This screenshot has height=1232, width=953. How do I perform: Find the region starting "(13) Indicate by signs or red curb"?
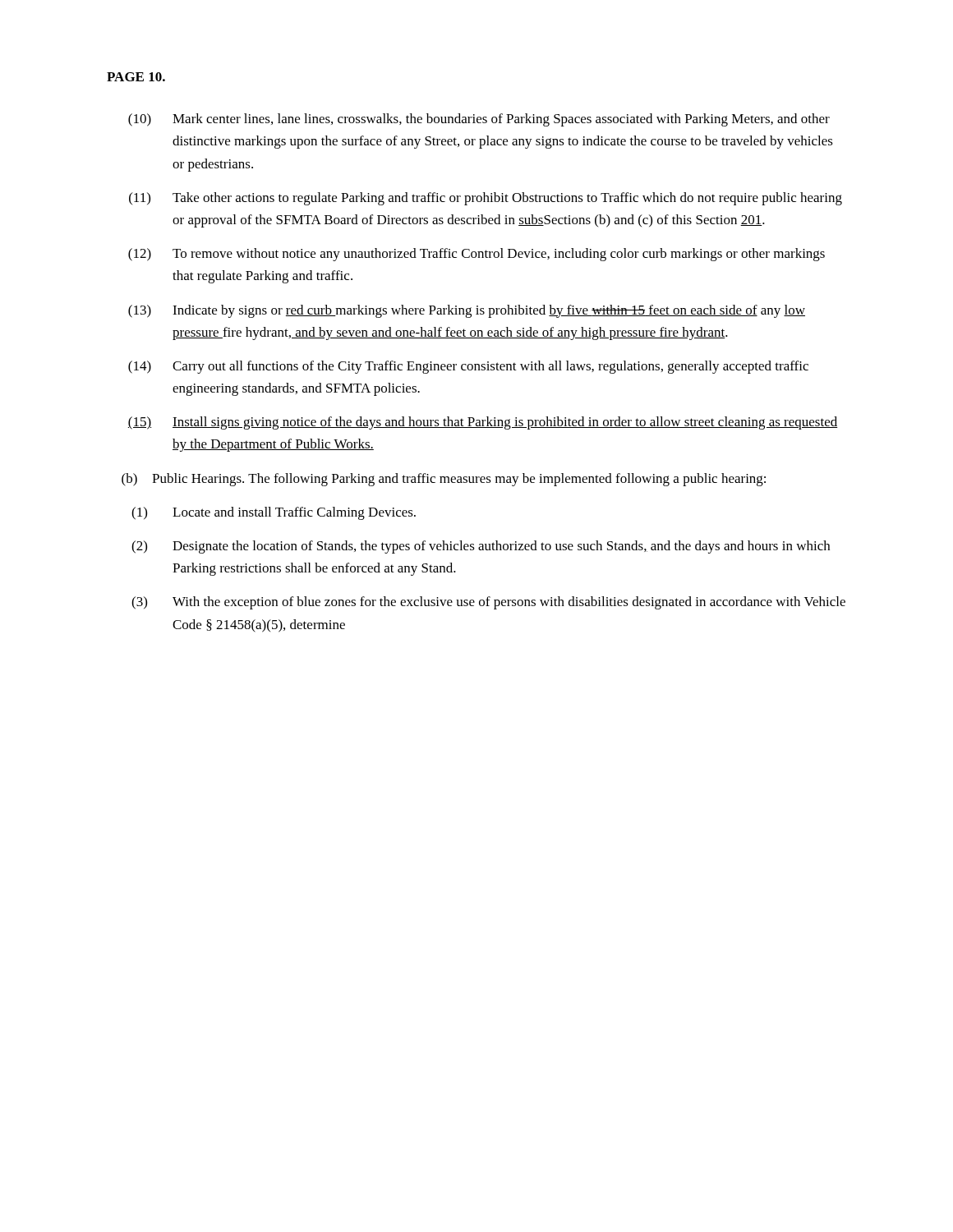click(476, 321)
